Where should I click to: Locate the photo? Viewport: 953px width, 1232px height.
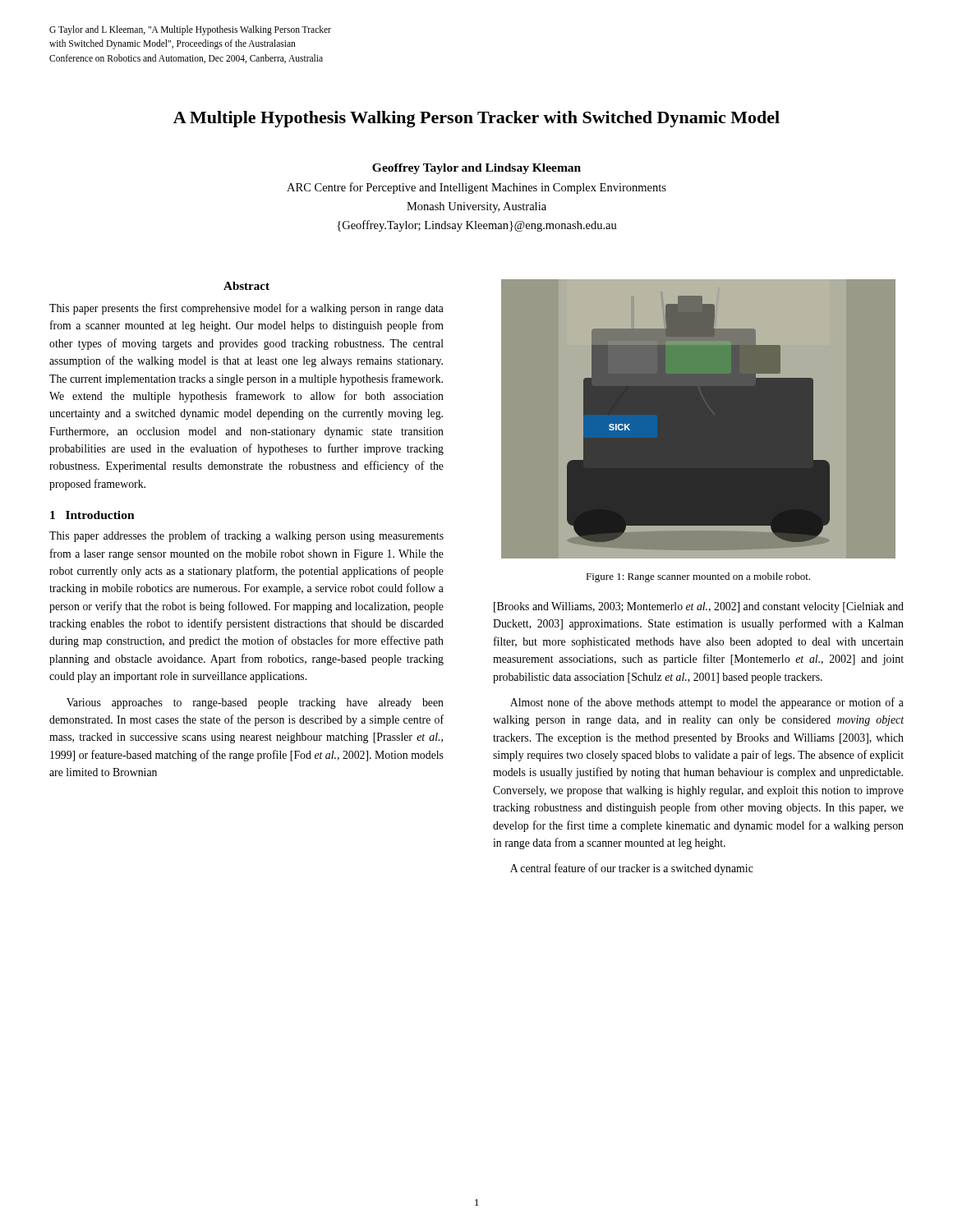698,421
